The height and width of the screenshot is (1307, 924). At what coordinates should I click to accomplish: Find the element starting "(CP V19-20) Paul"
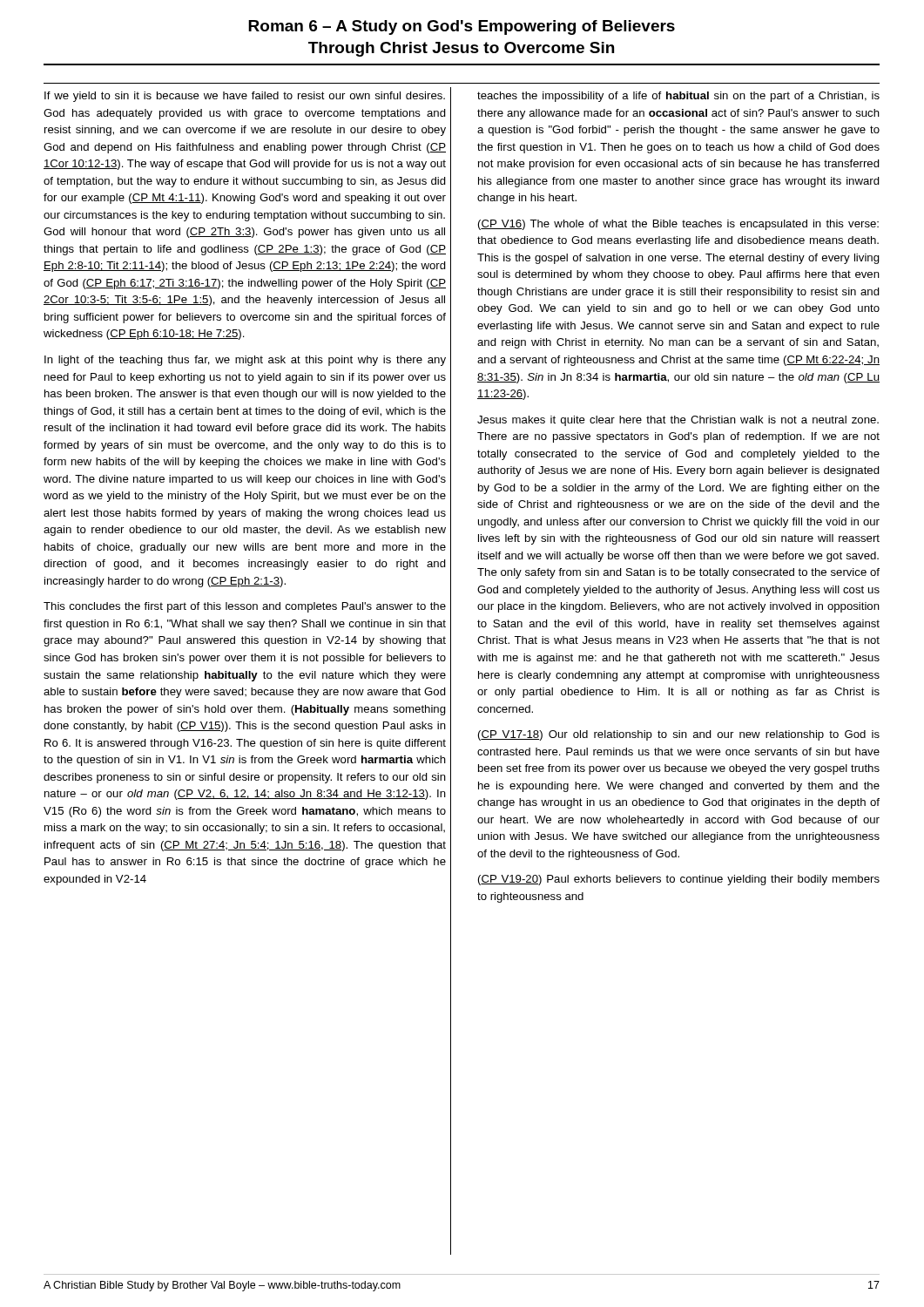678,888
